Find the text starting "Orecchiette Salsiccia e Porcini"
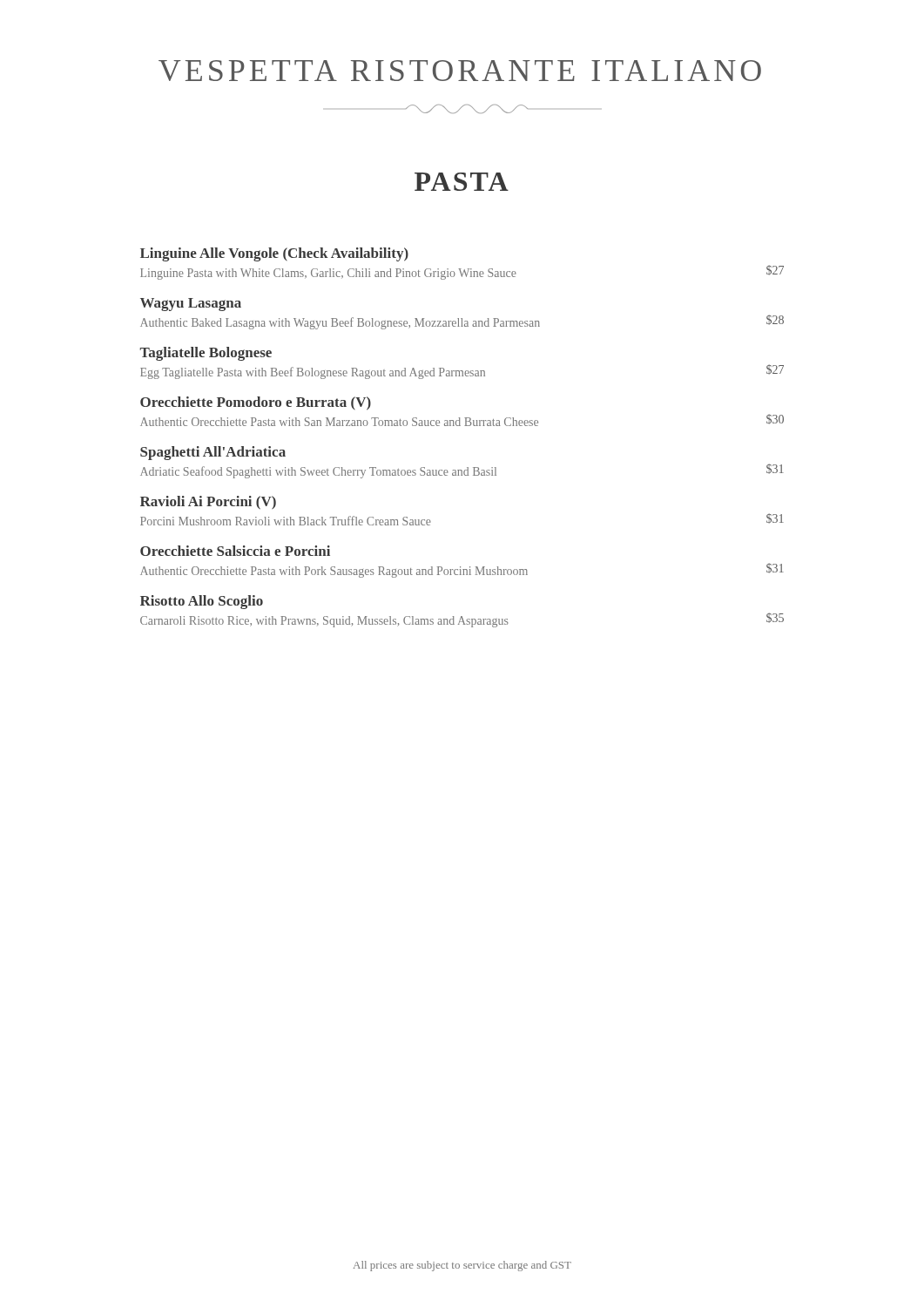 coord(462,562)
